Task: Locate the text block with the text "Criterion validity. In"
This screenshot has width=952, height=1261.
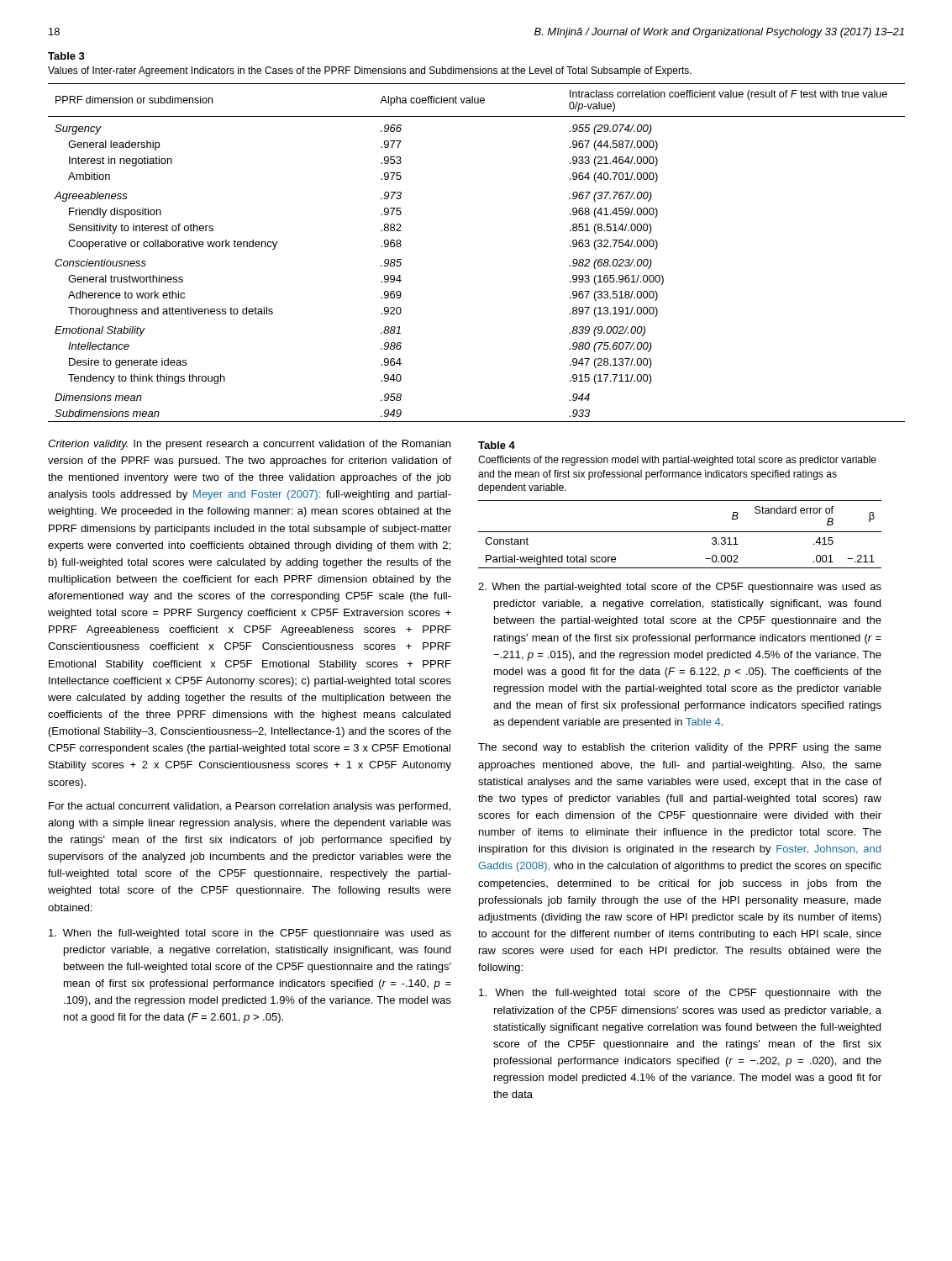Action: click(x=250, y=676)
